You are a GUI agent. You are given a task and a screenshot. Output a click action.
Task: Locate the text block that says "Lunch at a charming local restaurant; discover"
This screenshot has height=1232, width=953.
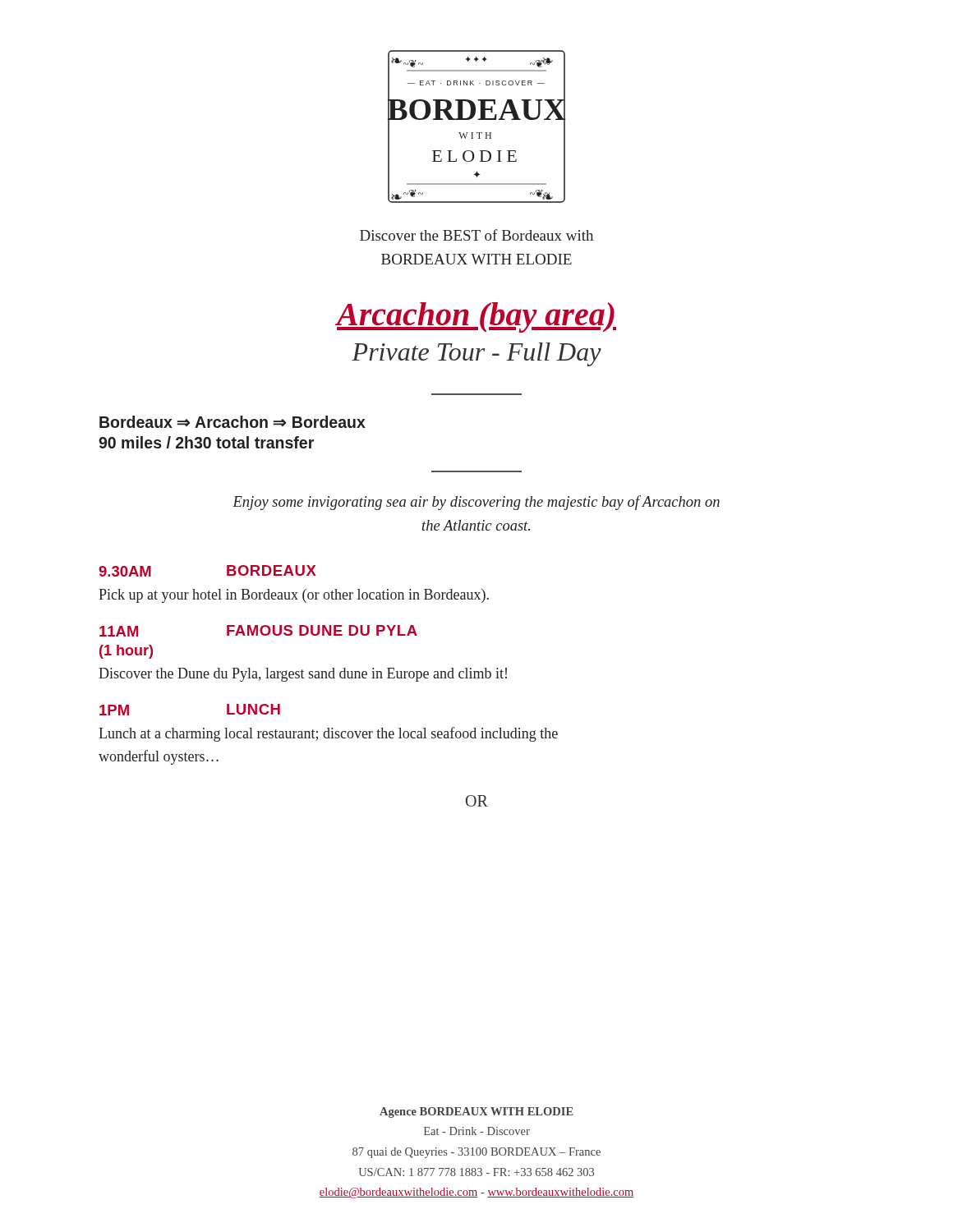pos(328,745)
